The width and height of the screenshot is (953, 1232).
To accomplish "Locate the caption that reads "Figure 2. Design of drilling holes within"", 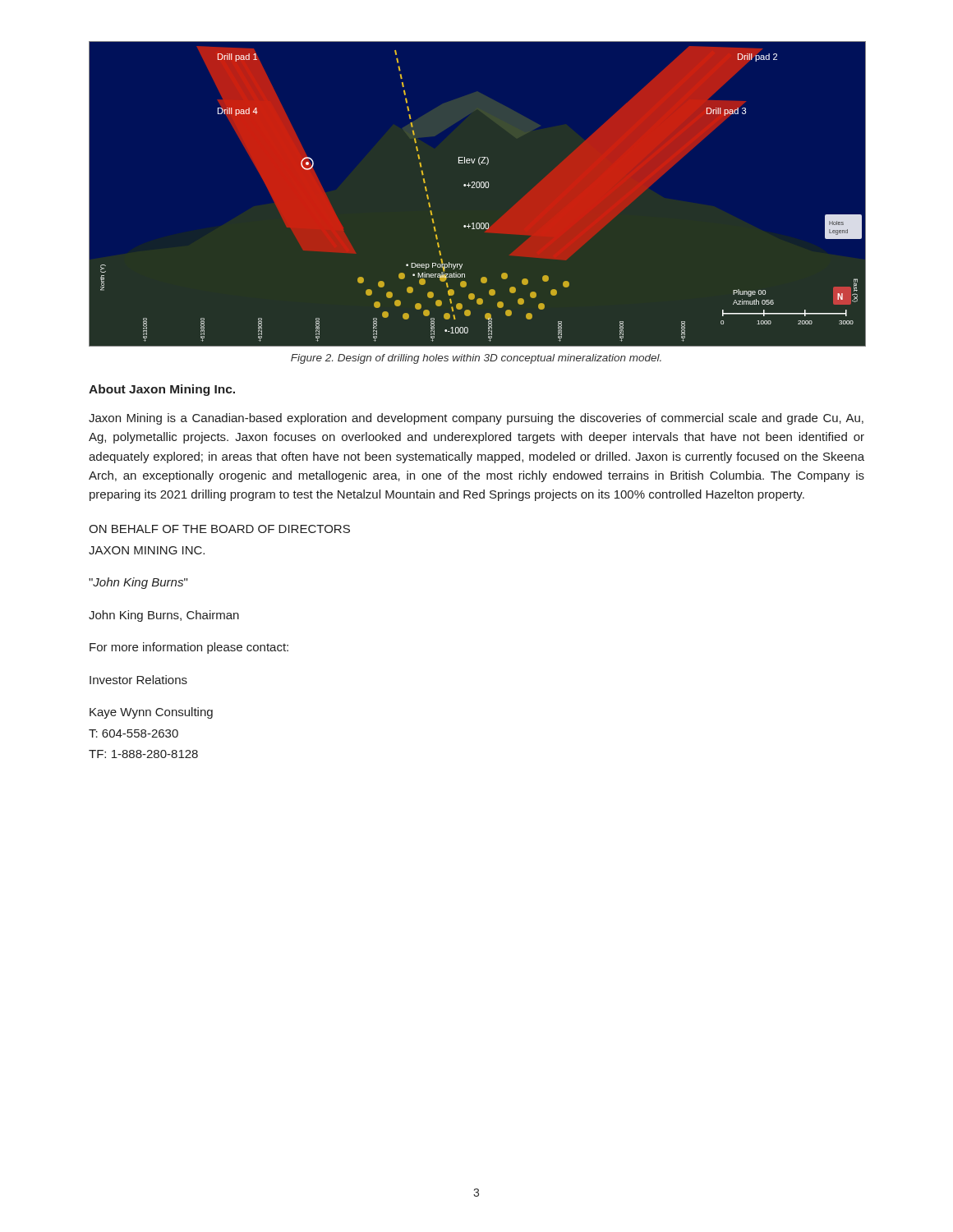I will coord(476,358).
